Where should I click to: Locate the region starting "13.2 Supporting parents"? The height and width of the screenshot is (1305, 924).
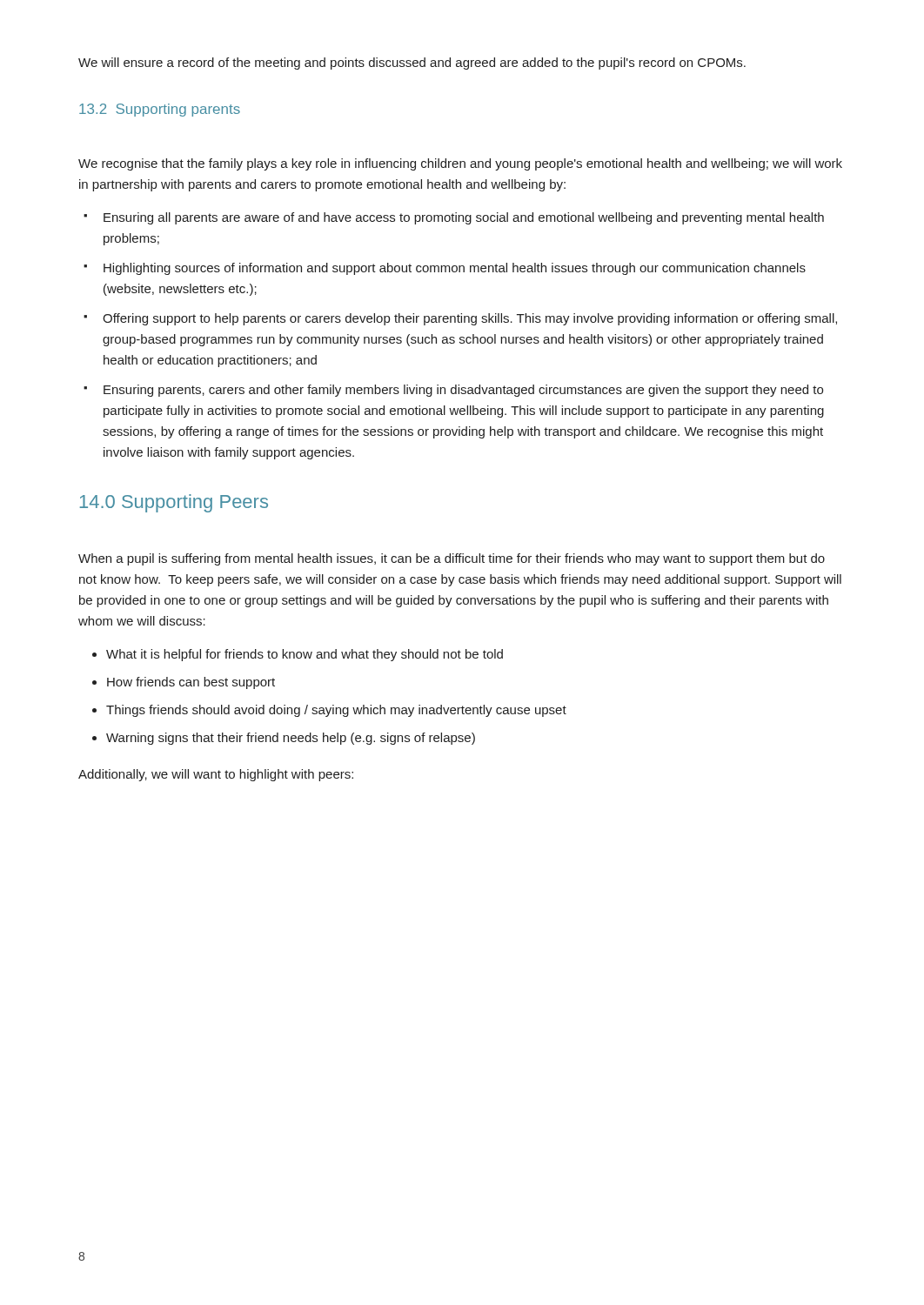pos(159,110)
